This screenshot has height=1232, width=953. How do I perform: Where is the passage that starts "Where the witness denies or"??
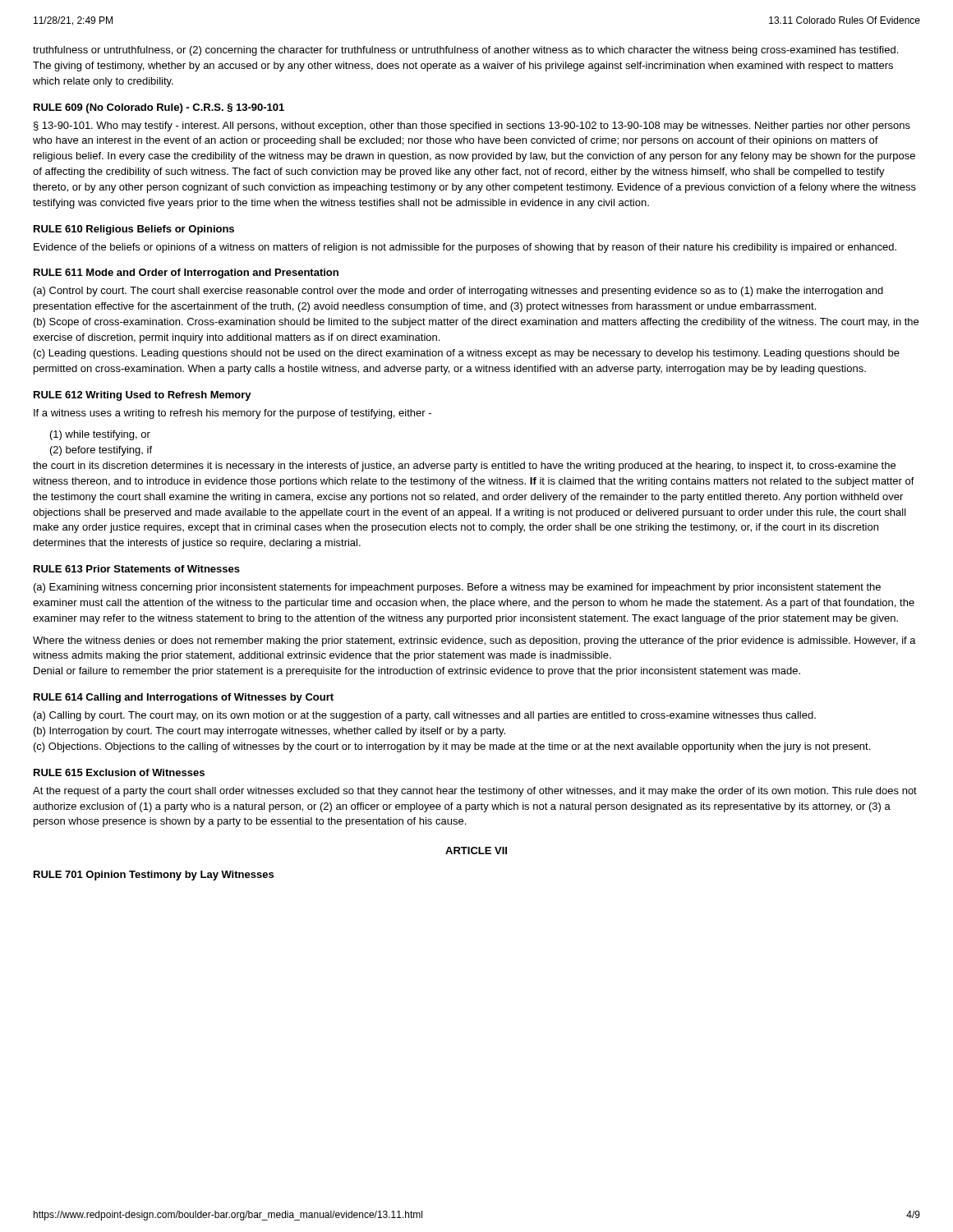[x=474, y=655]
